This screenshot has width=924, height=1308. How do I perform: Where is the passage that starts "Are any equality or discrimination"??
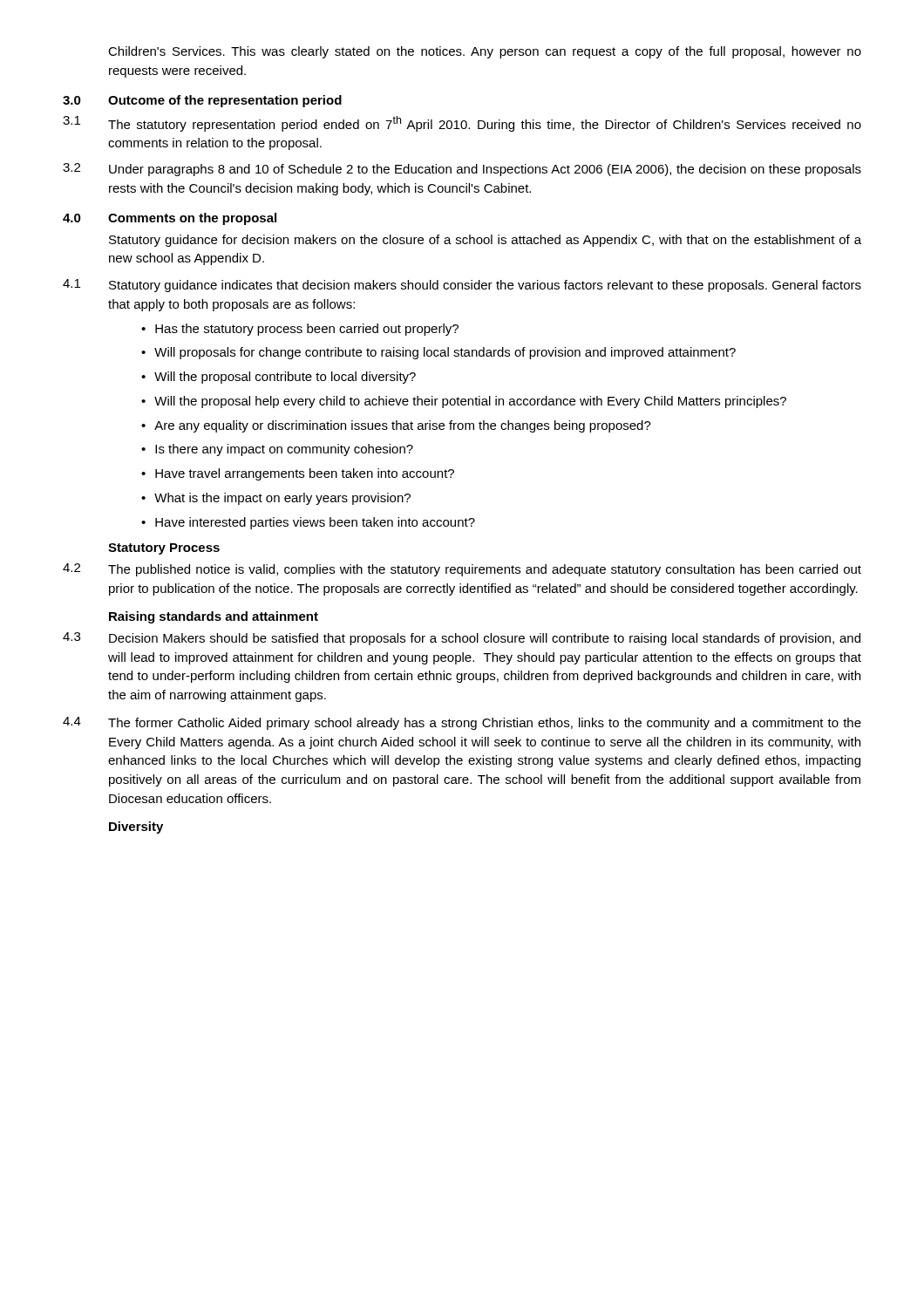click(403, 425)
